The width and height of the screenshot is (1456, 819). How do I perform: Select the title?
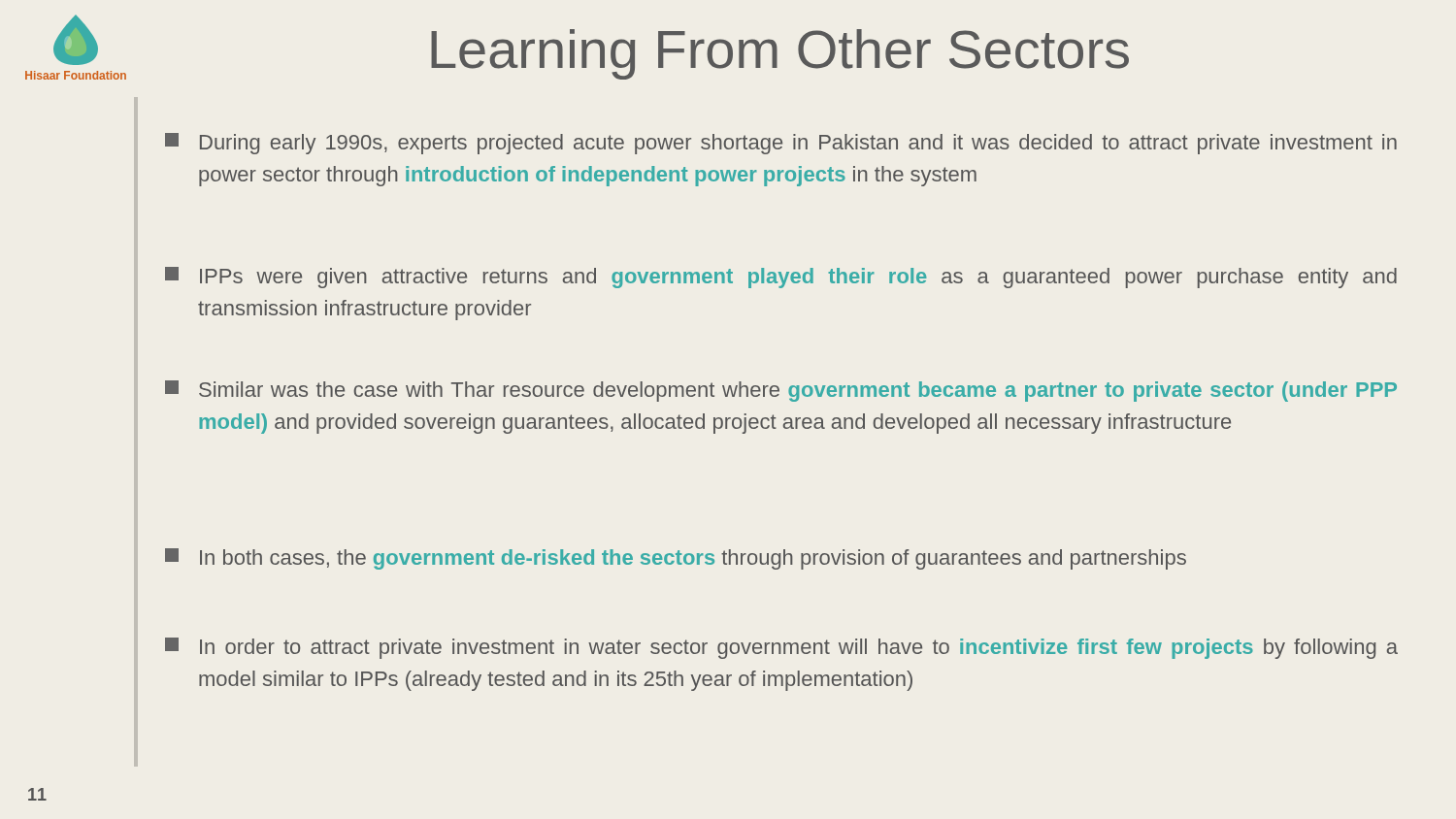point(779,49)
